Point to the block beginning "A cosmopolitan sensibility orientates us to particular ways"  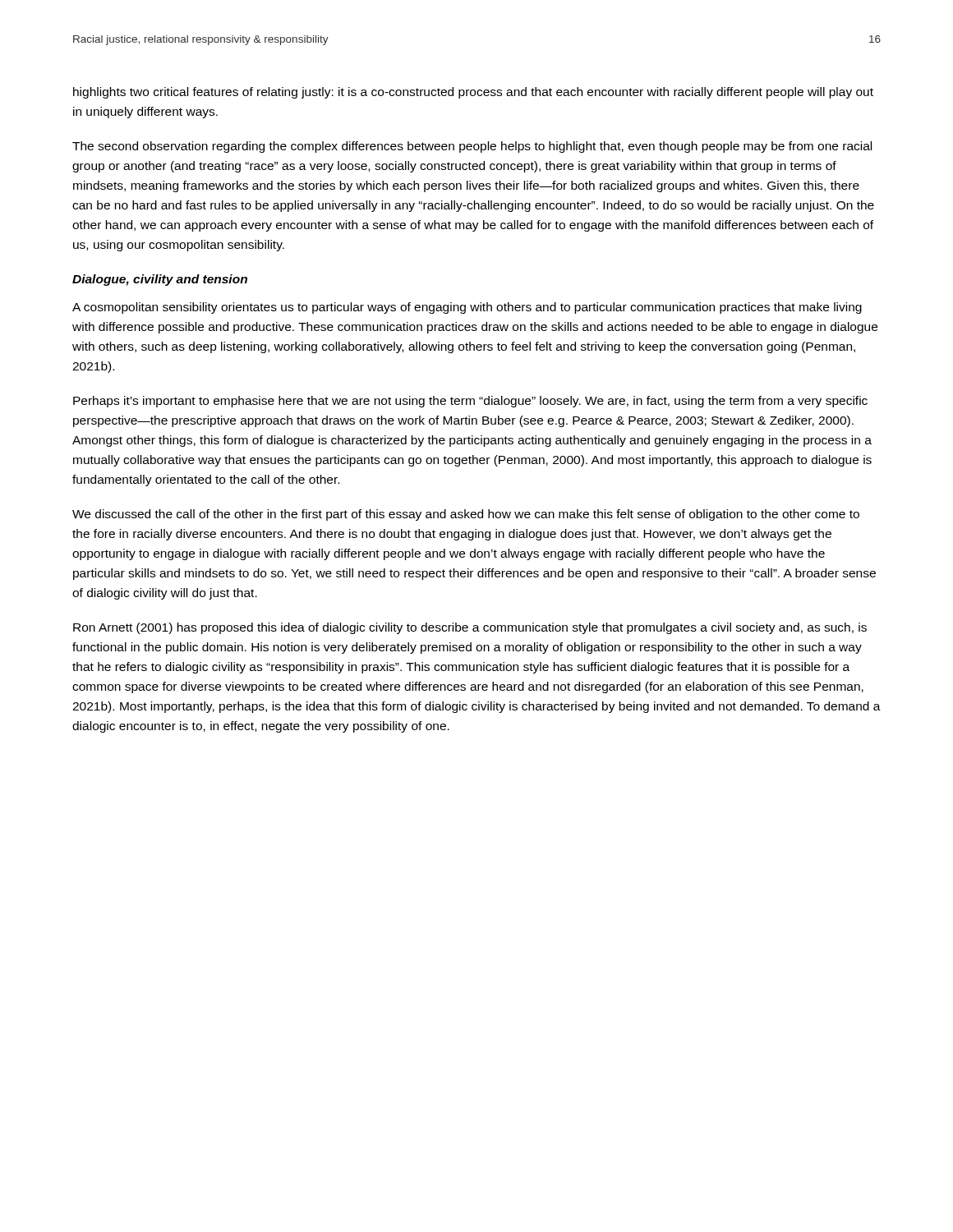tap(476, 337)
